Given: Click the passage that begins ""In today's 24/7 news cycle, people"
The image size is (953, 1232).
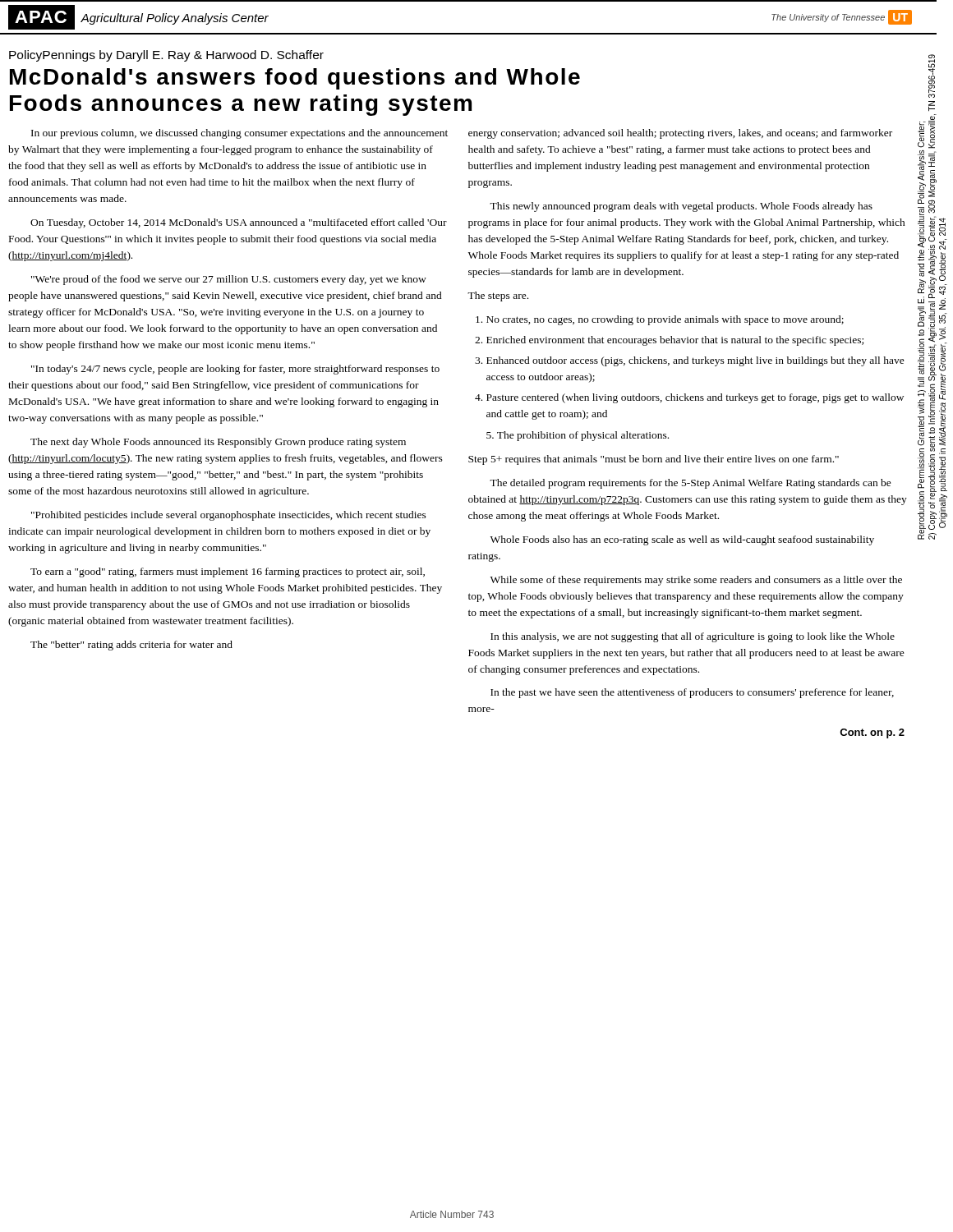Looking at the screenshot, I should pyautogui.click(x=224, y=393).
